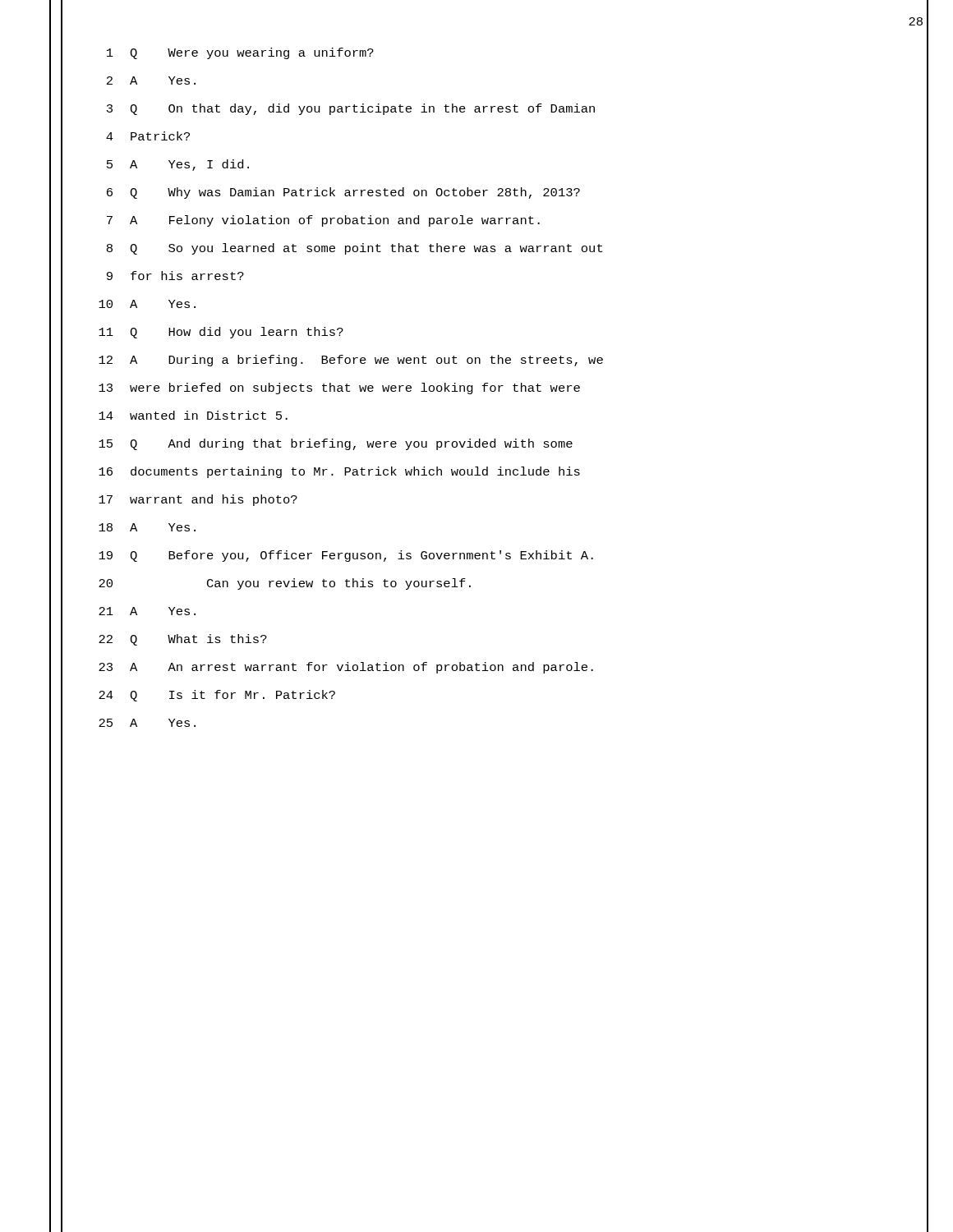The width and height of the screenshot is (953, 1232).
Task: Click the passage that begins "8 Q So you learned"
Action: pos(339,249)
